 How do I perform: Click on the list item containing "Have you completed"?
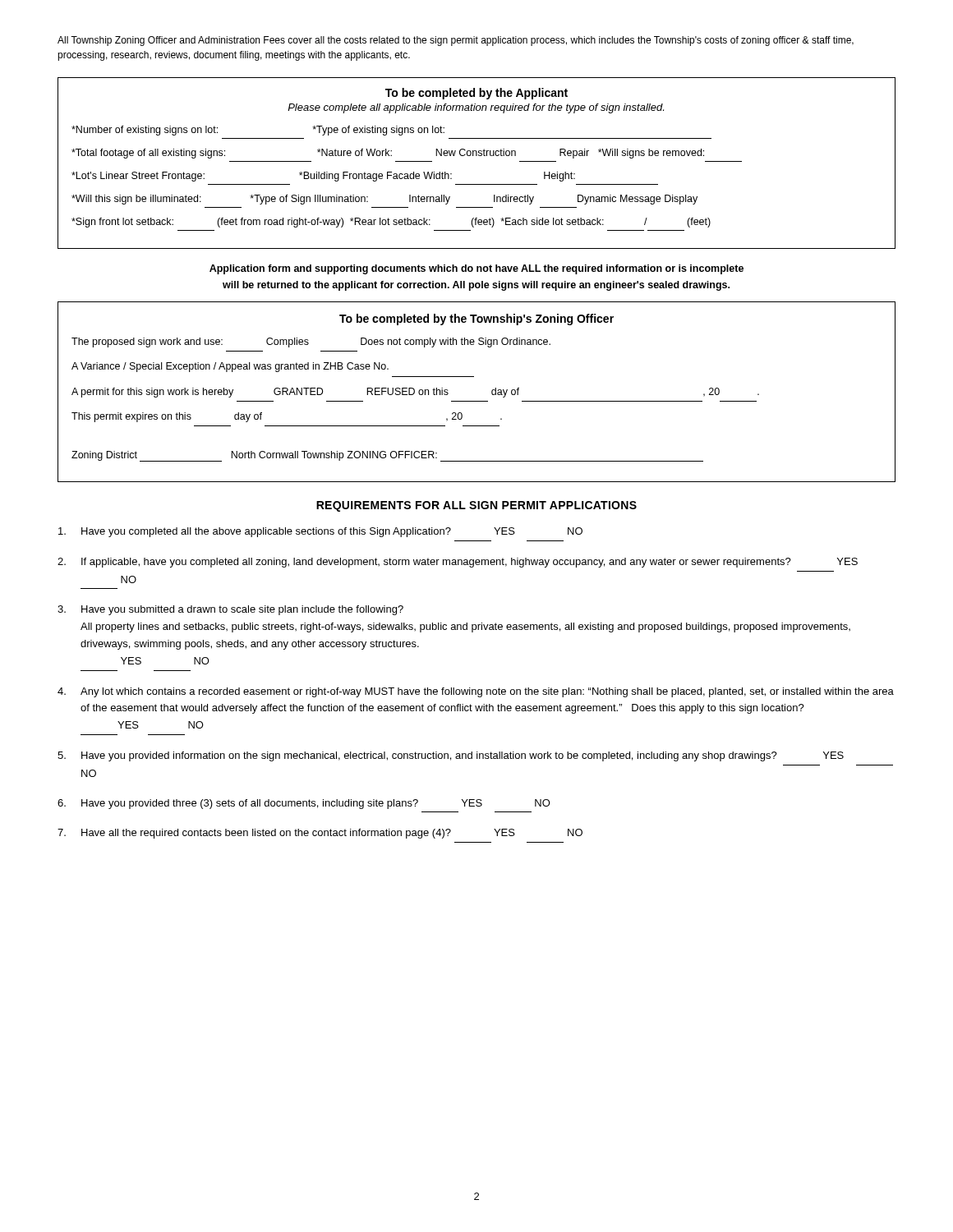point(320,532)
